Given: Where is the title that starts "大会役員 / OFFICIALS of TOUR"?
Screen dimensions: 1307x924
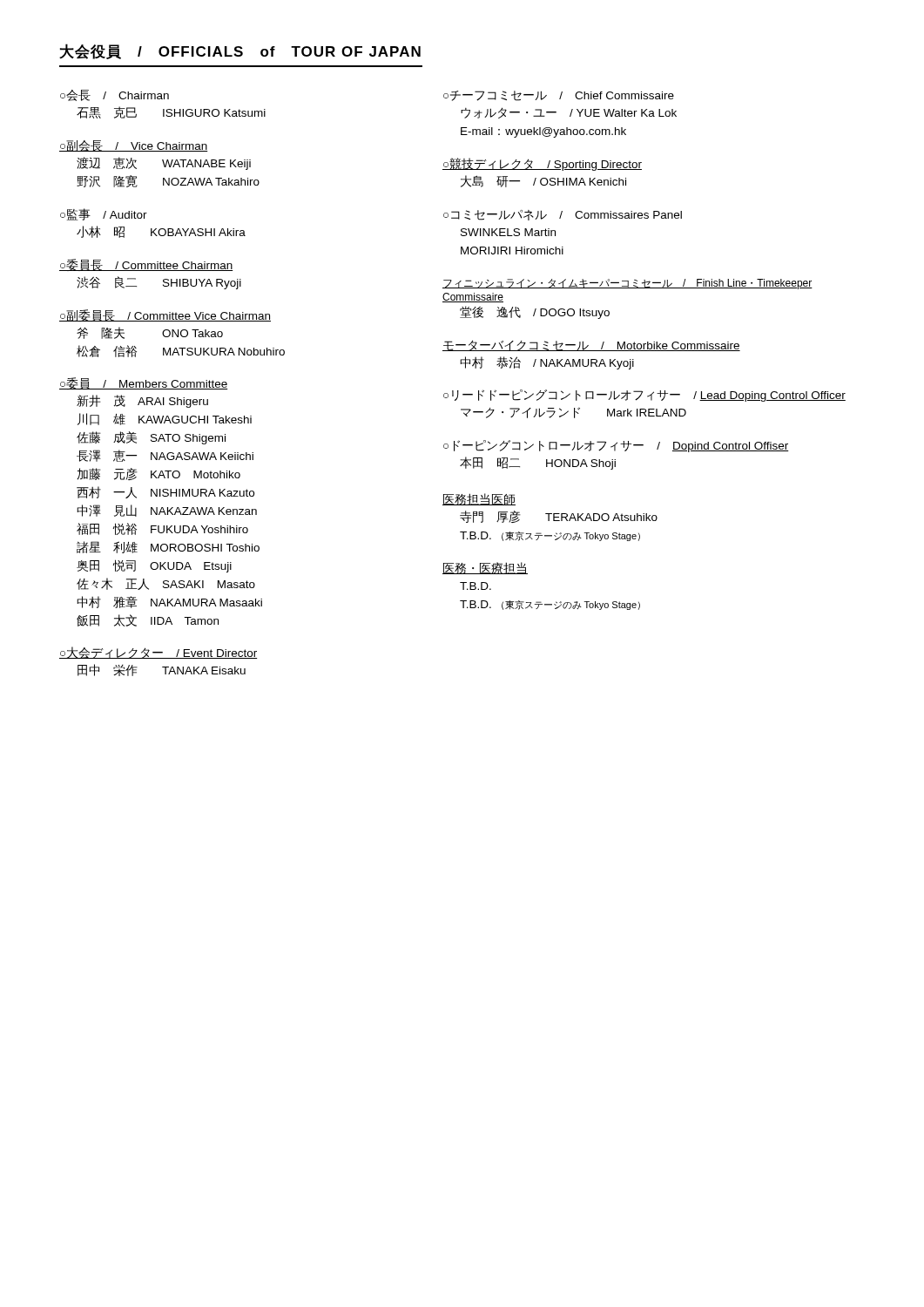Looking at the screenshot, I should click(241, 52).
